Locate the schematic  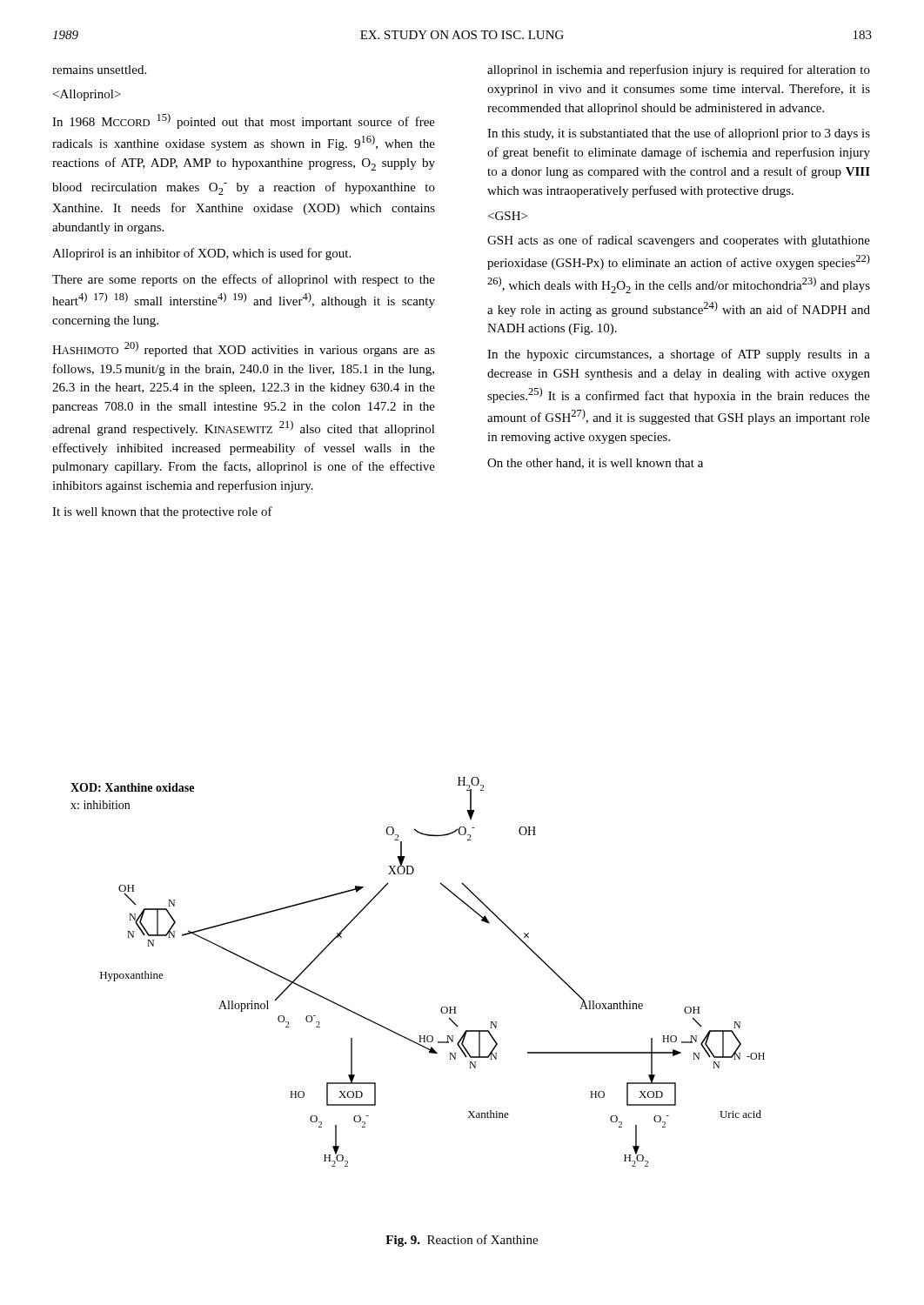coord(462,999)
